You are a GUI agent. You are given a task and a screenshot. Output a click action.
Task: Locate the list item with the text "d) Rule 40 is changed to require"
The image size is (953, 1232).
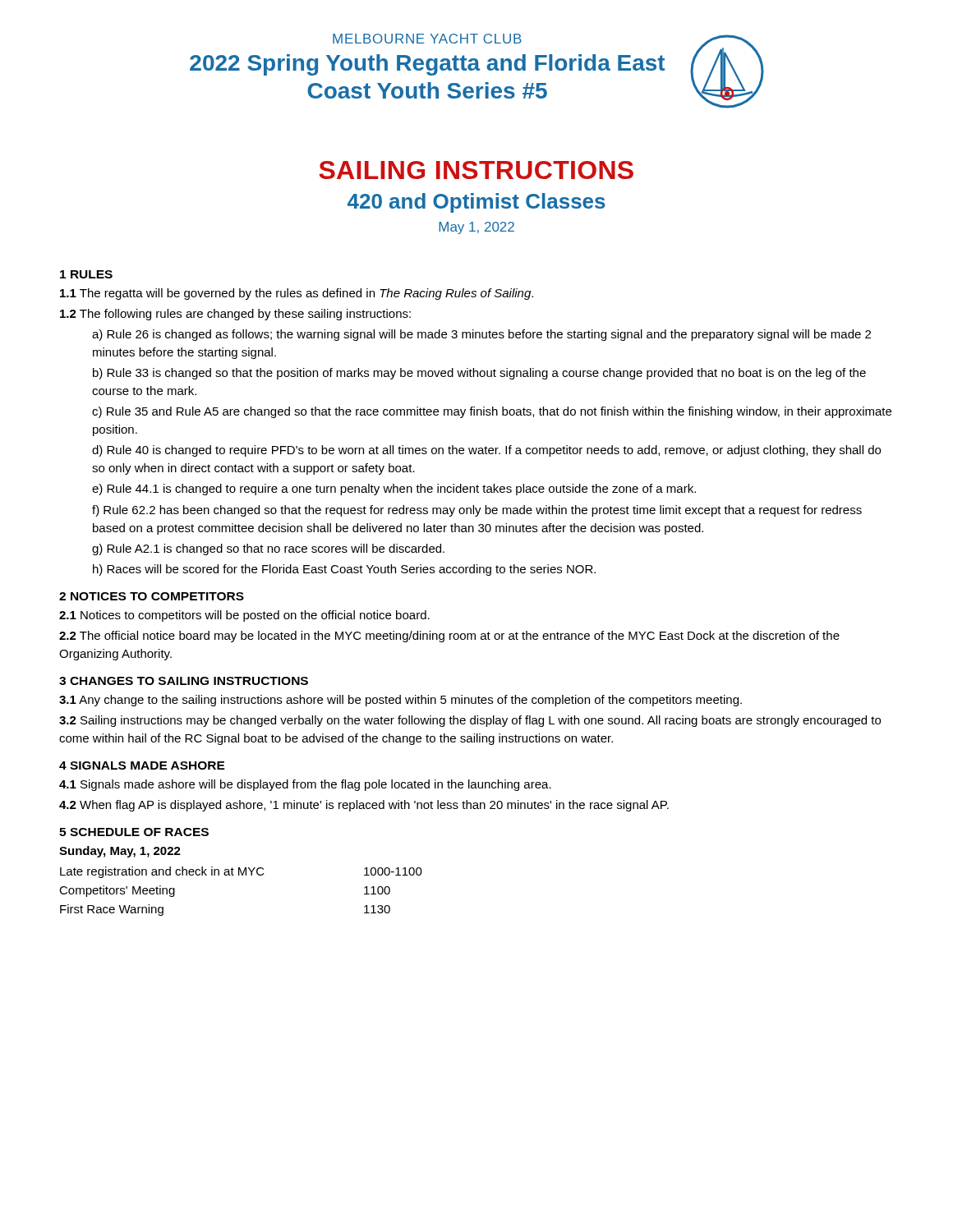(487, 459)
